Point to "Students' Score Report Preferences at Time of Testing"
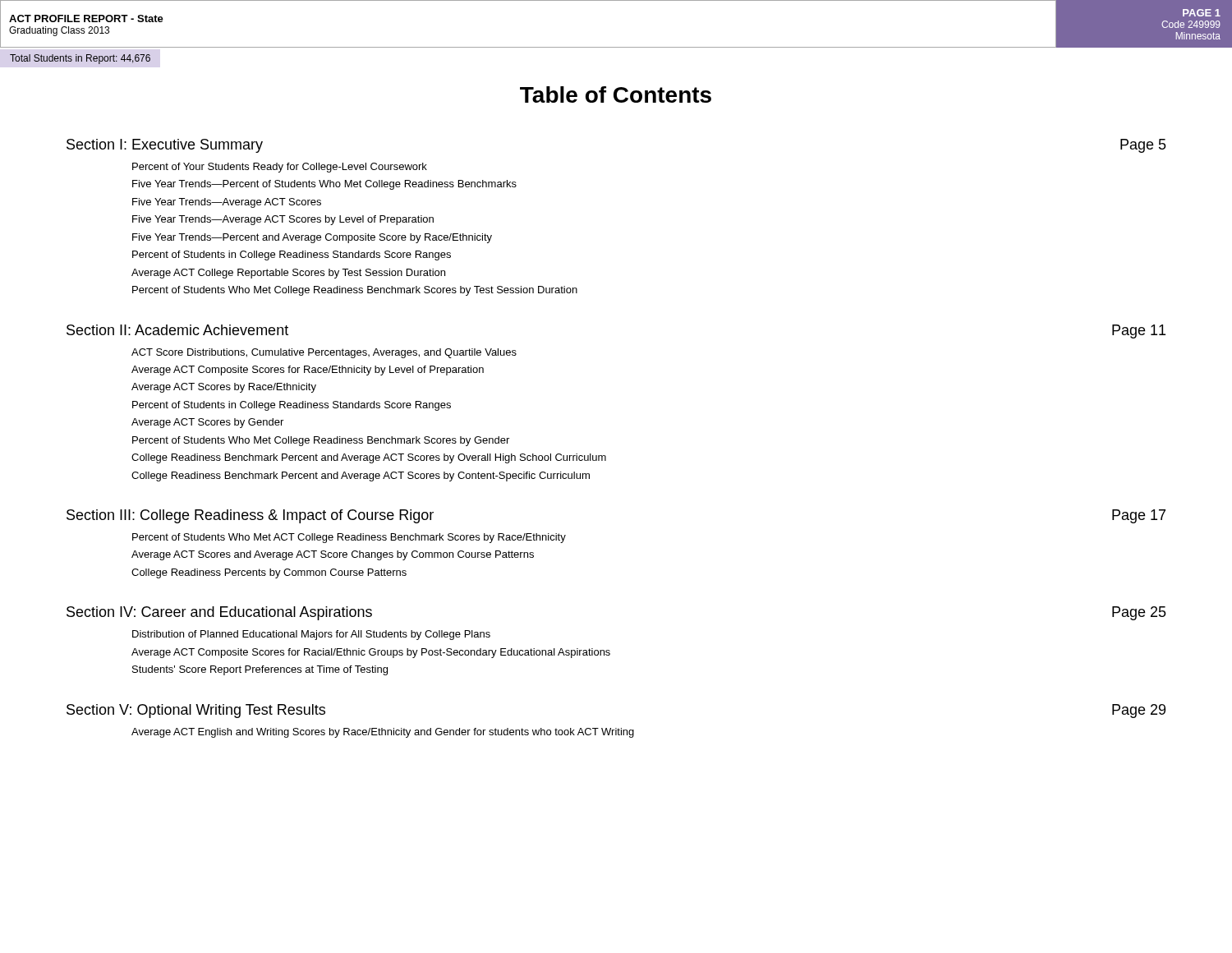1232x953 pixels. pos(260,669)
